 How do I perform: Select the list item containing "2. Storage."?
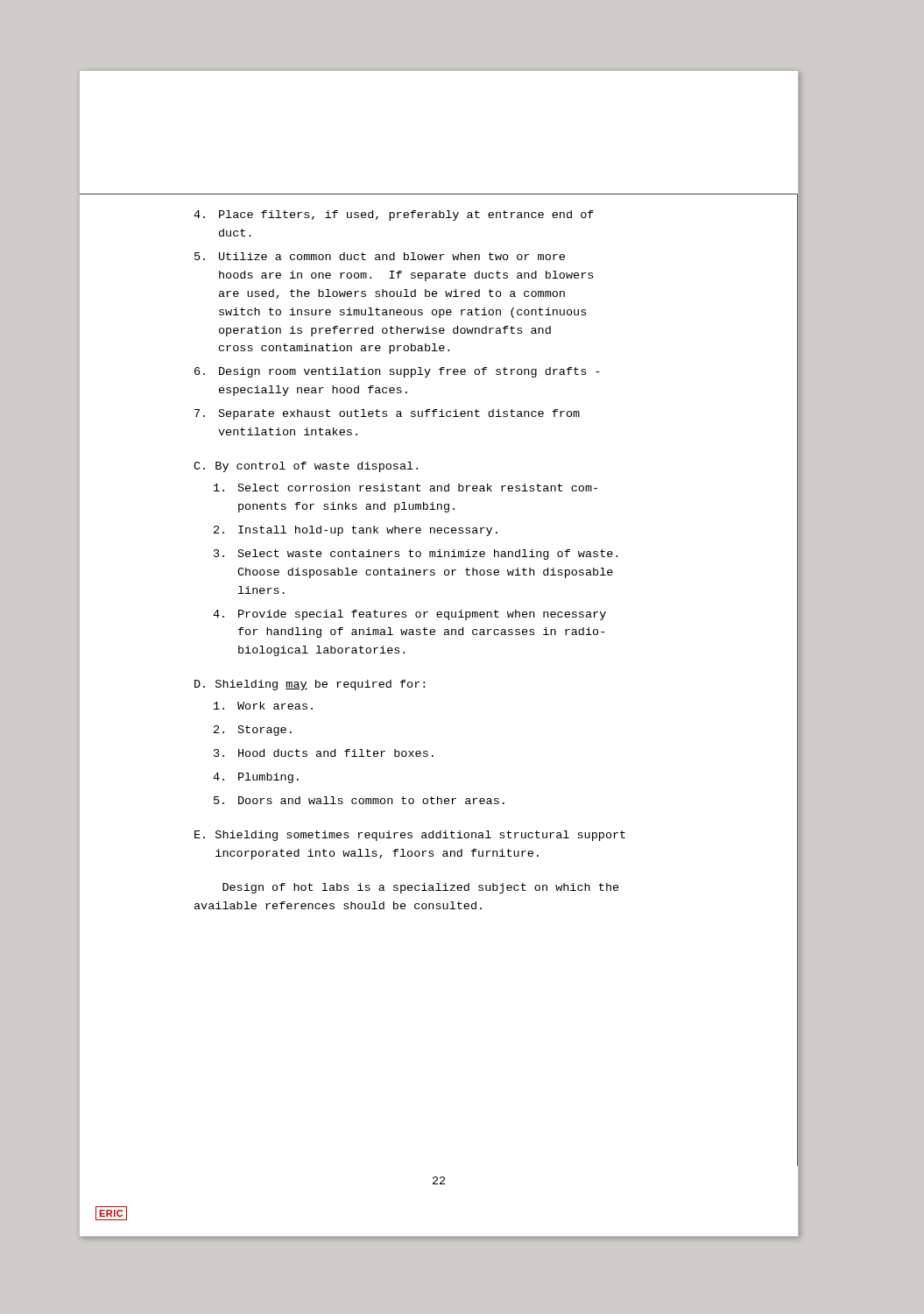(x=253, y=731)
